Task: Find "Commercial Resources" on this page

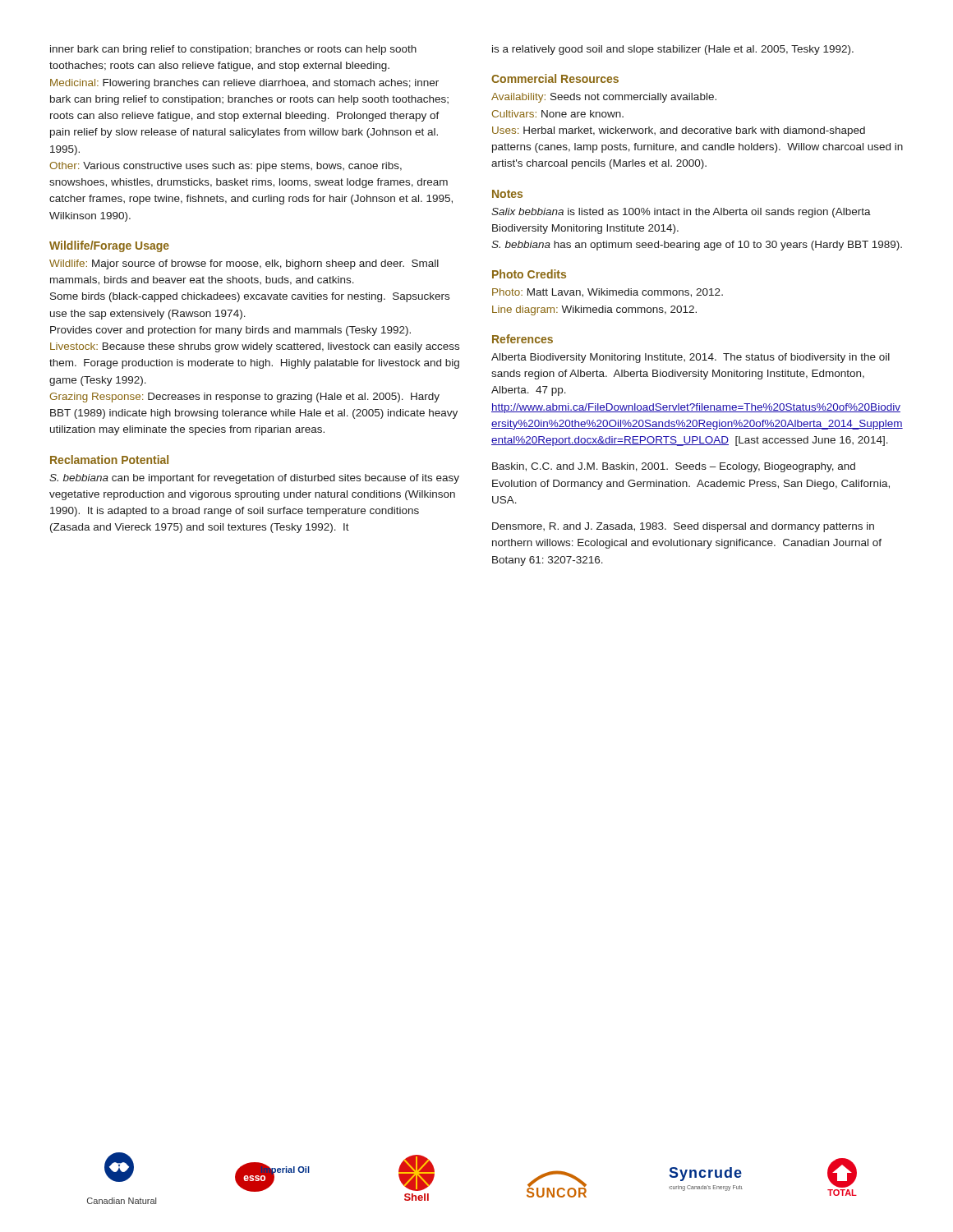Action: click(x=555, y=79)
